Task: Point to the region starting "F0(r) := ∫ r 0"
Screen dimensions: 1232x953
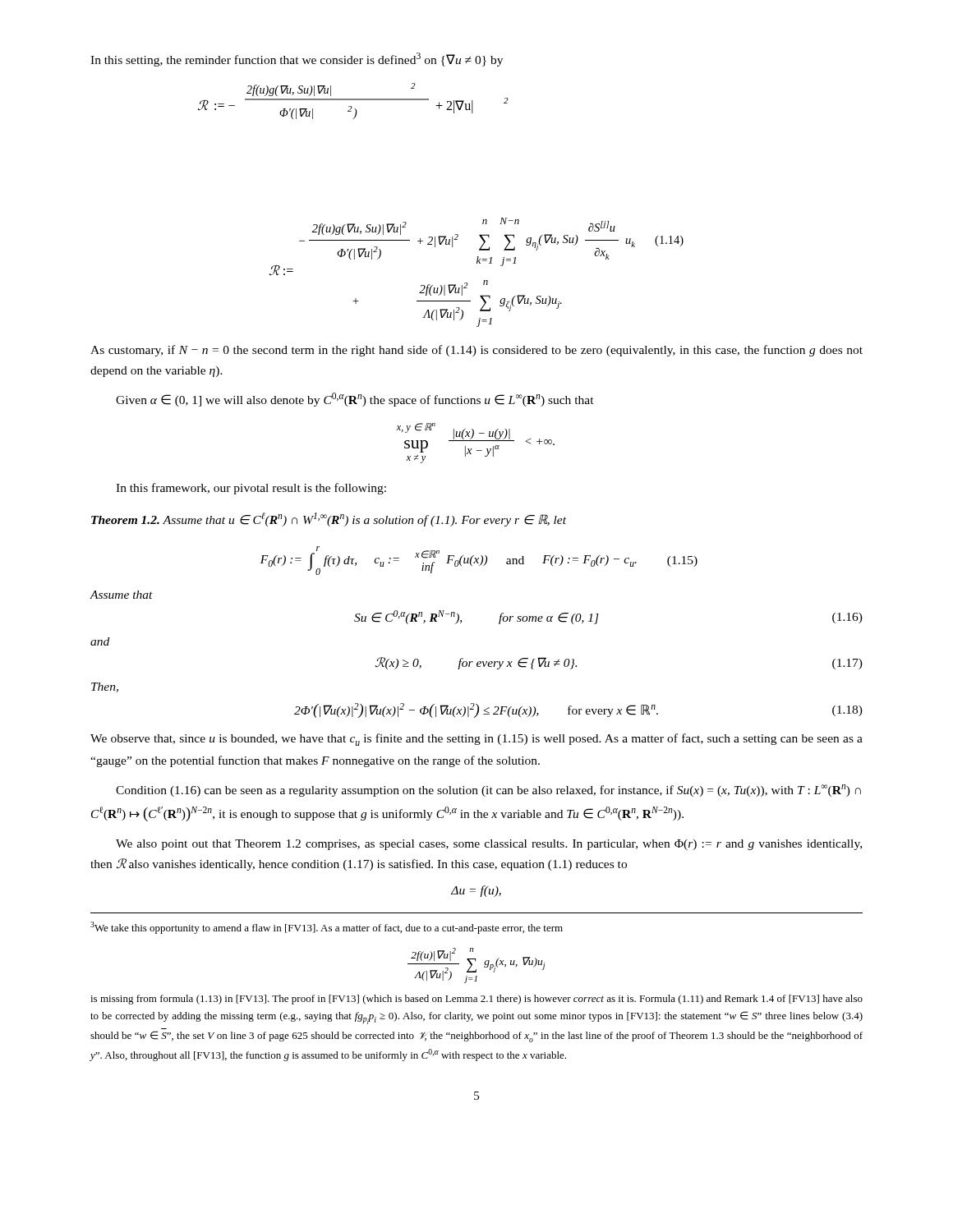Action: click(476, 560)
